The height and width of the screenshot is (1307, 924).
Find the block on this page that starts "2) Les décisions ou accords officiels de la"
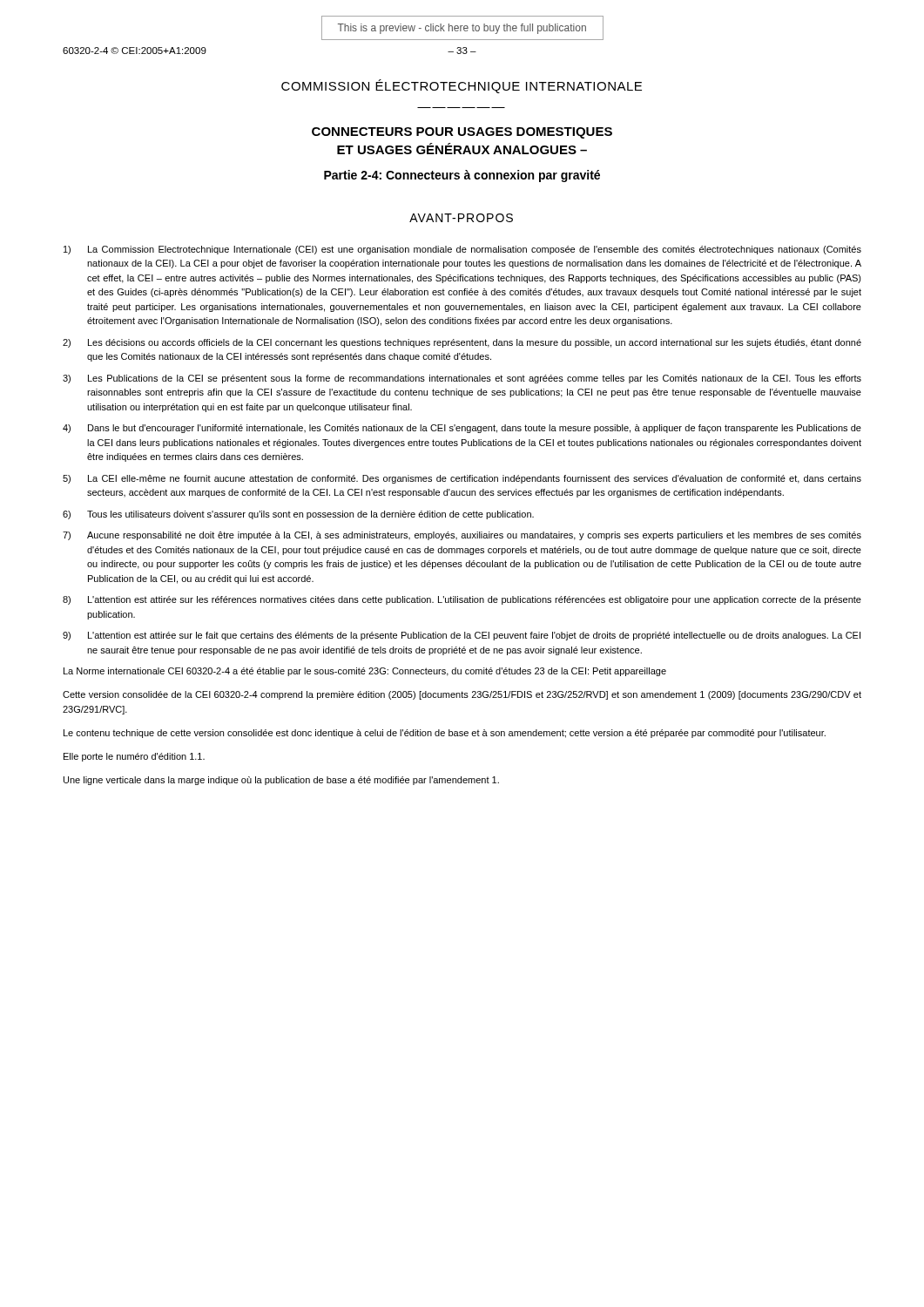[x=462, y=349]
